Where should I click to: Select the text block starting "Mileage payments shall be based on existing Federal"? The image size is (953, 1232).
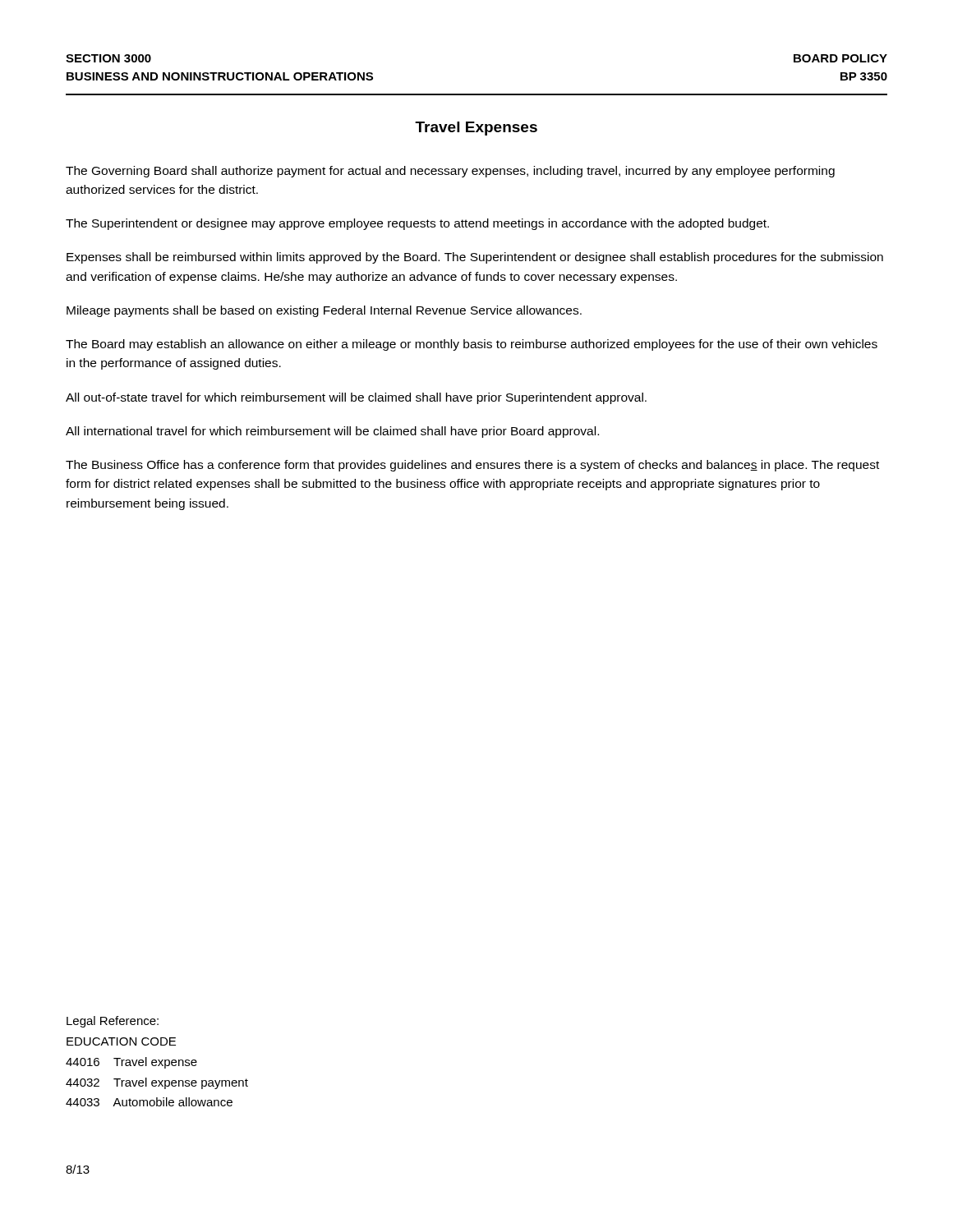(x=324, y=310)
